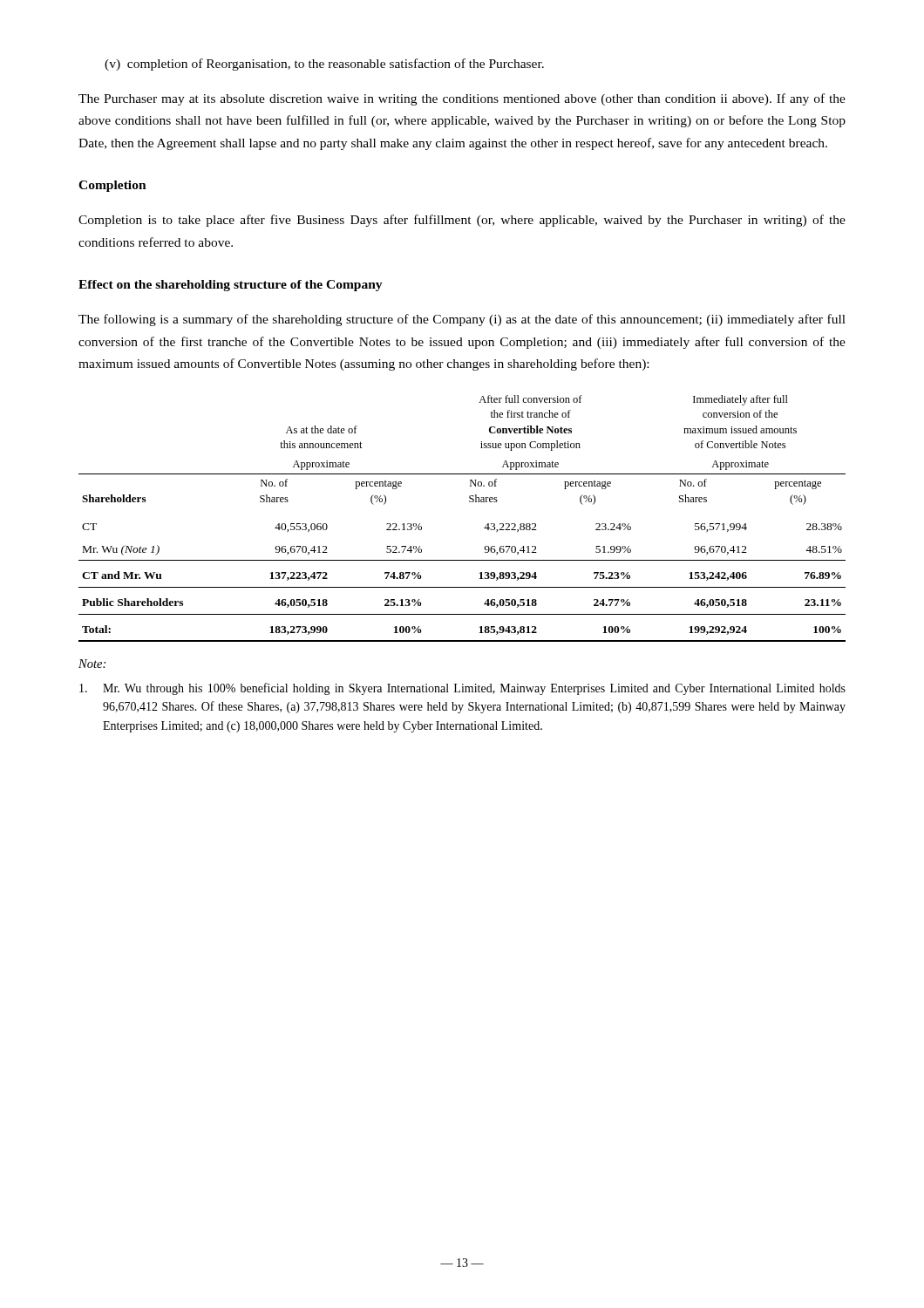Locate the text starting "Completion is to take place after five"
Screen dimensions: 1308x924
point(462,230)
